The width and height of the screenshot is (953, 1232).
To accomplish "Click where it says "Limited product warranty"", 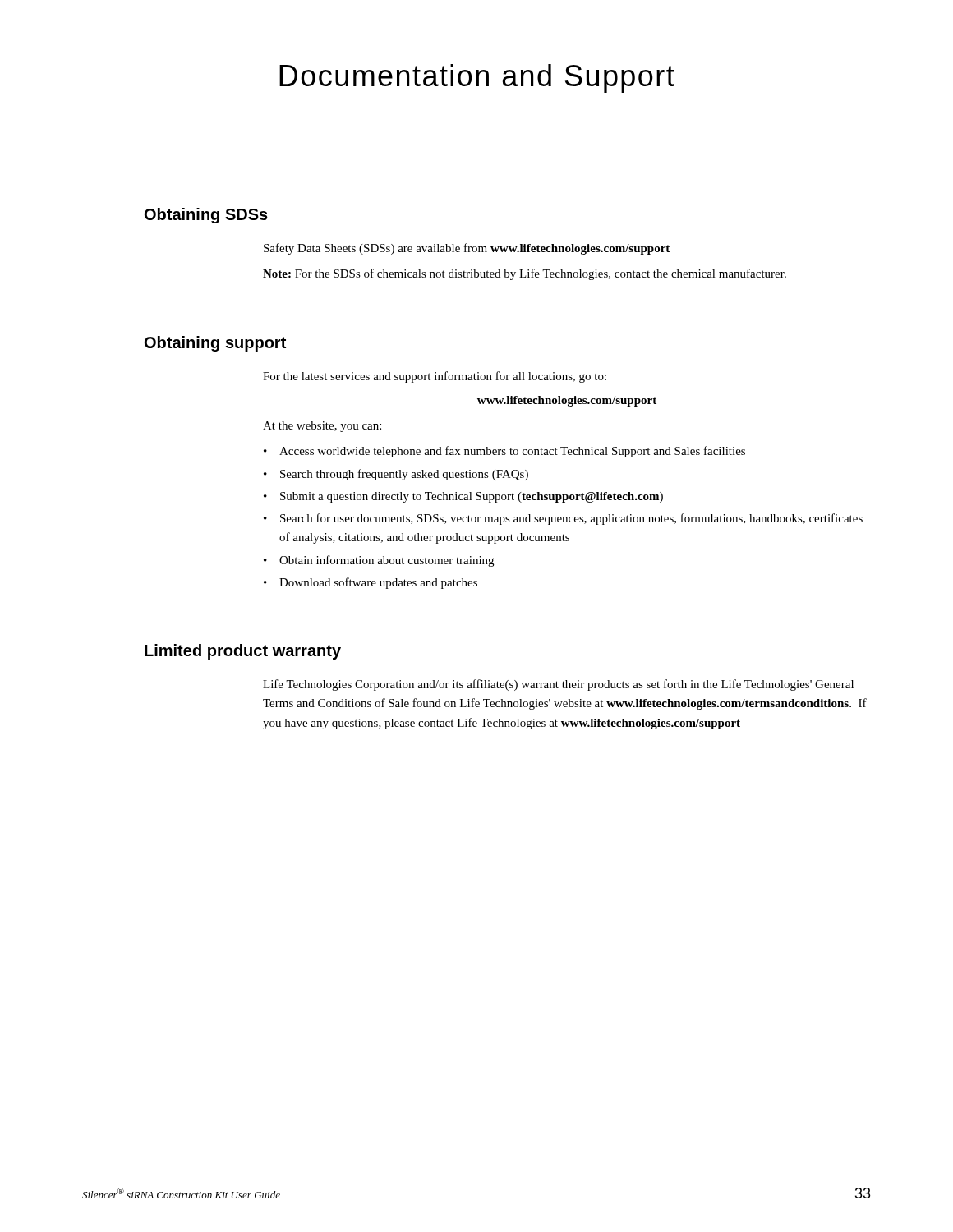I will [x=243, y=652].
